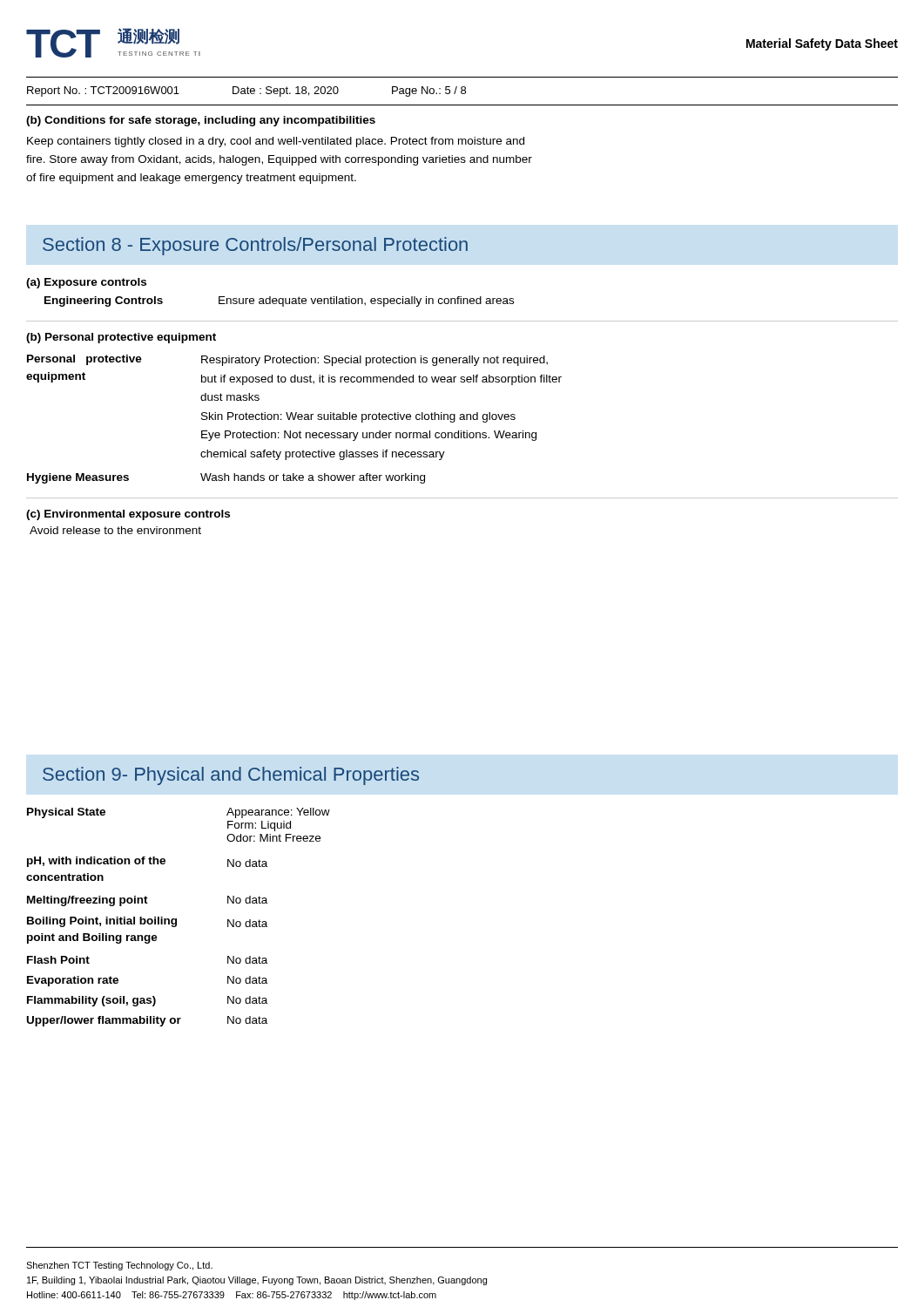
Task: Where does it say "Evaporation rate No data"?
Action: tap(70, 981)
